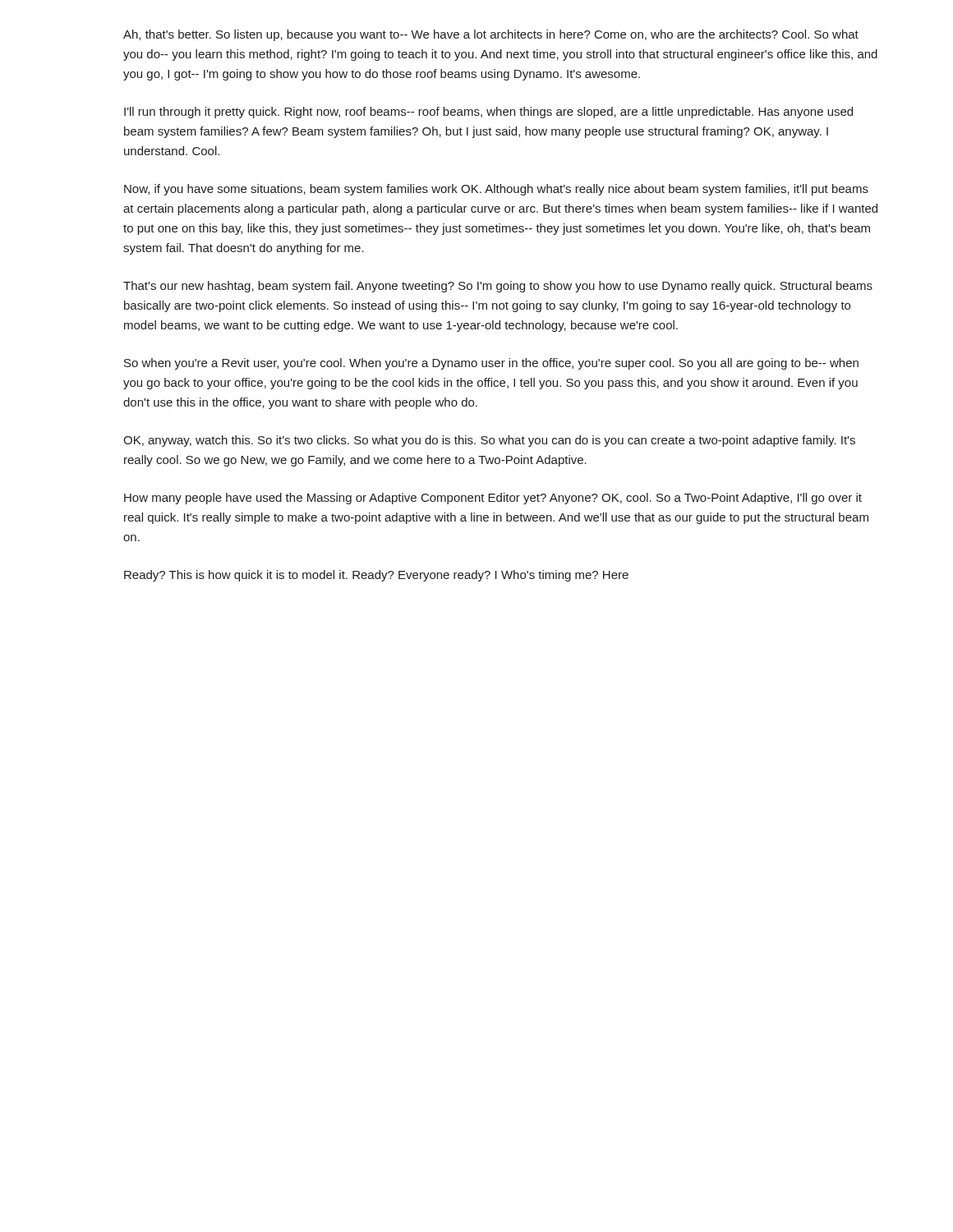Find the element starting "Now, if you have some"
Viewport: 953px width, 1232px height.
(x=501, y=218)
